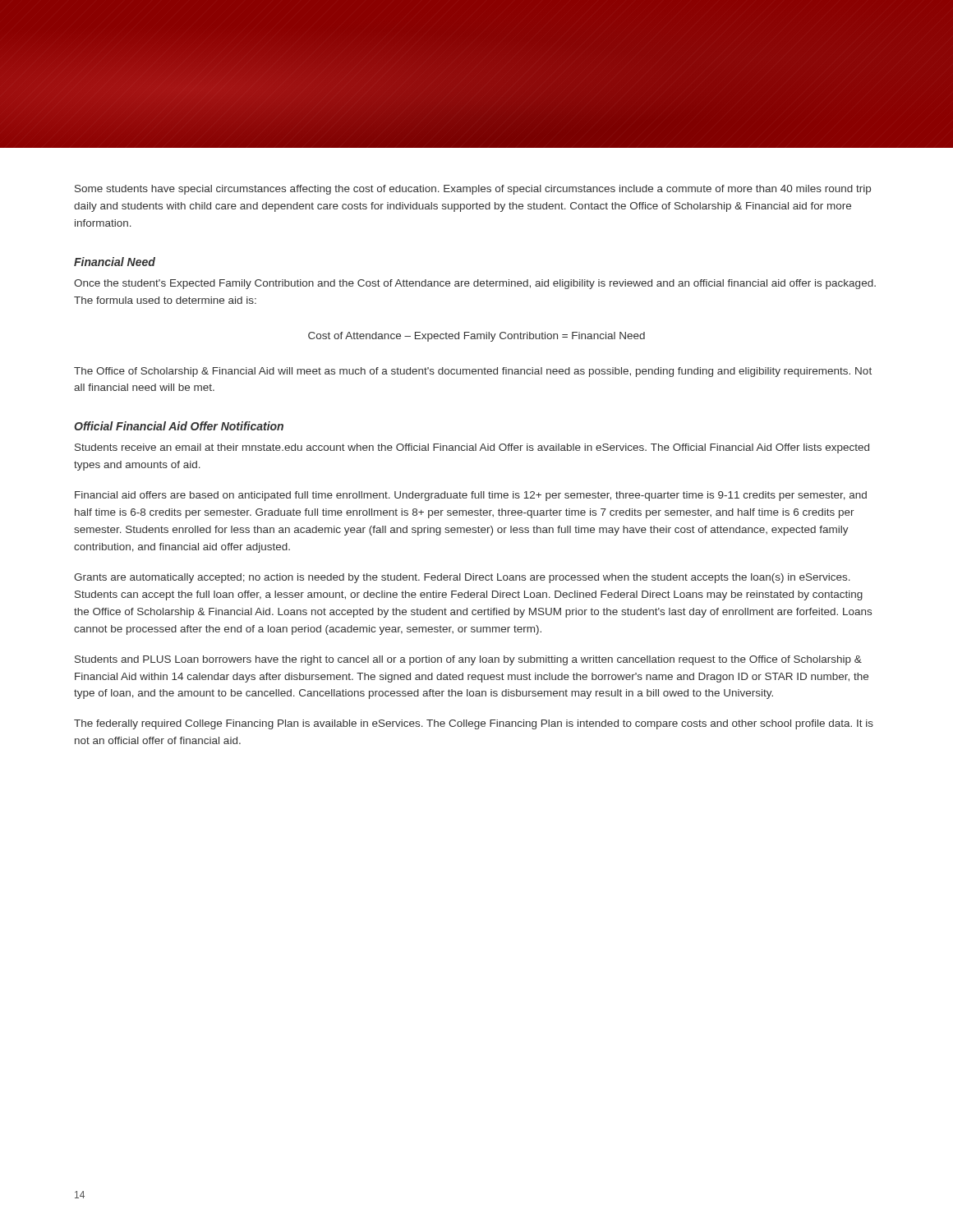Where does it say "Financial Need"?
The width and height of the screenshot is (953, 1232).
point(115,262)
